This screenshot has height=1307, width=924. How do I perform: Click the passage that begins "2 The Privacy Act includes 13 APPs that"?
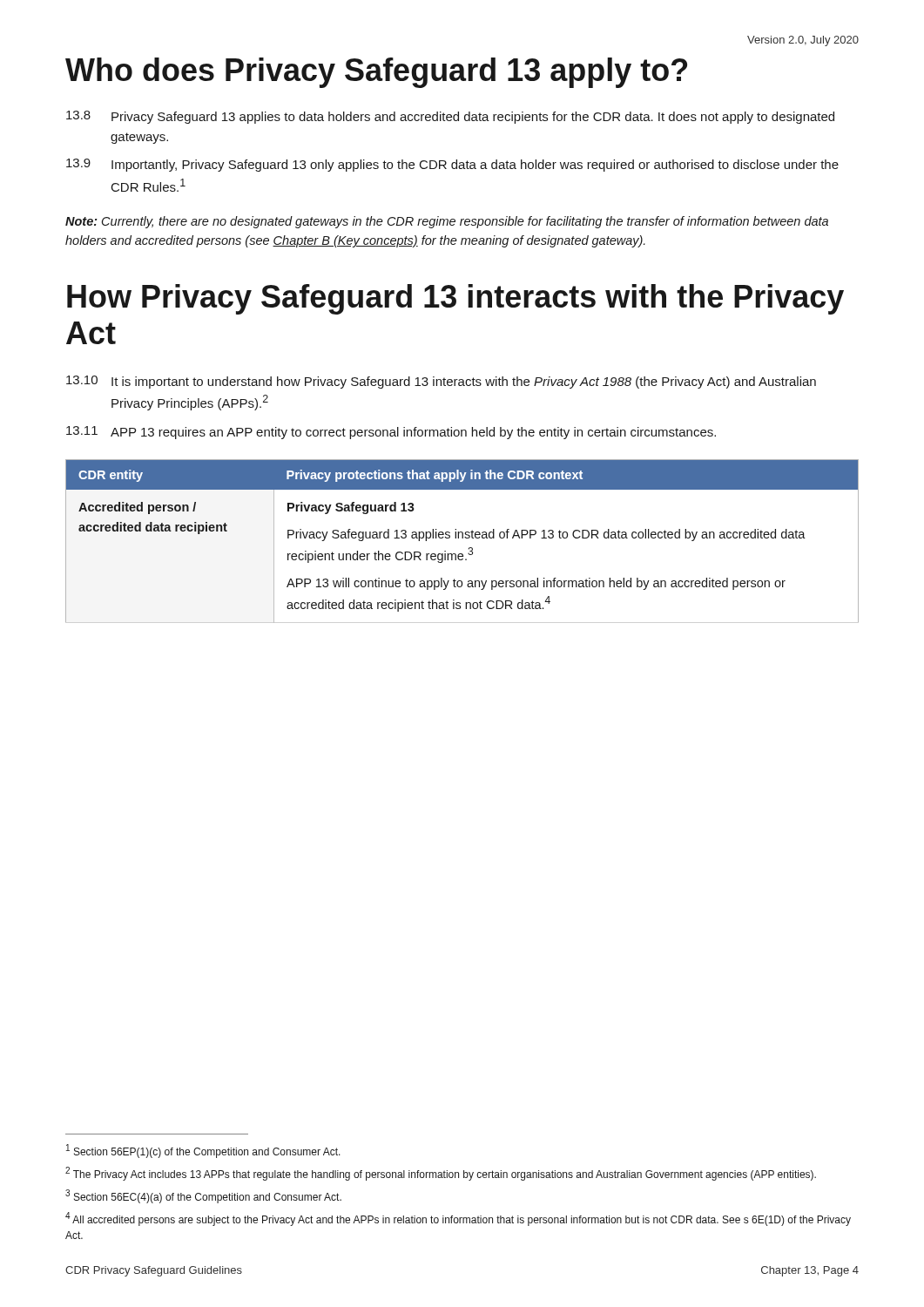(441, 1173)
